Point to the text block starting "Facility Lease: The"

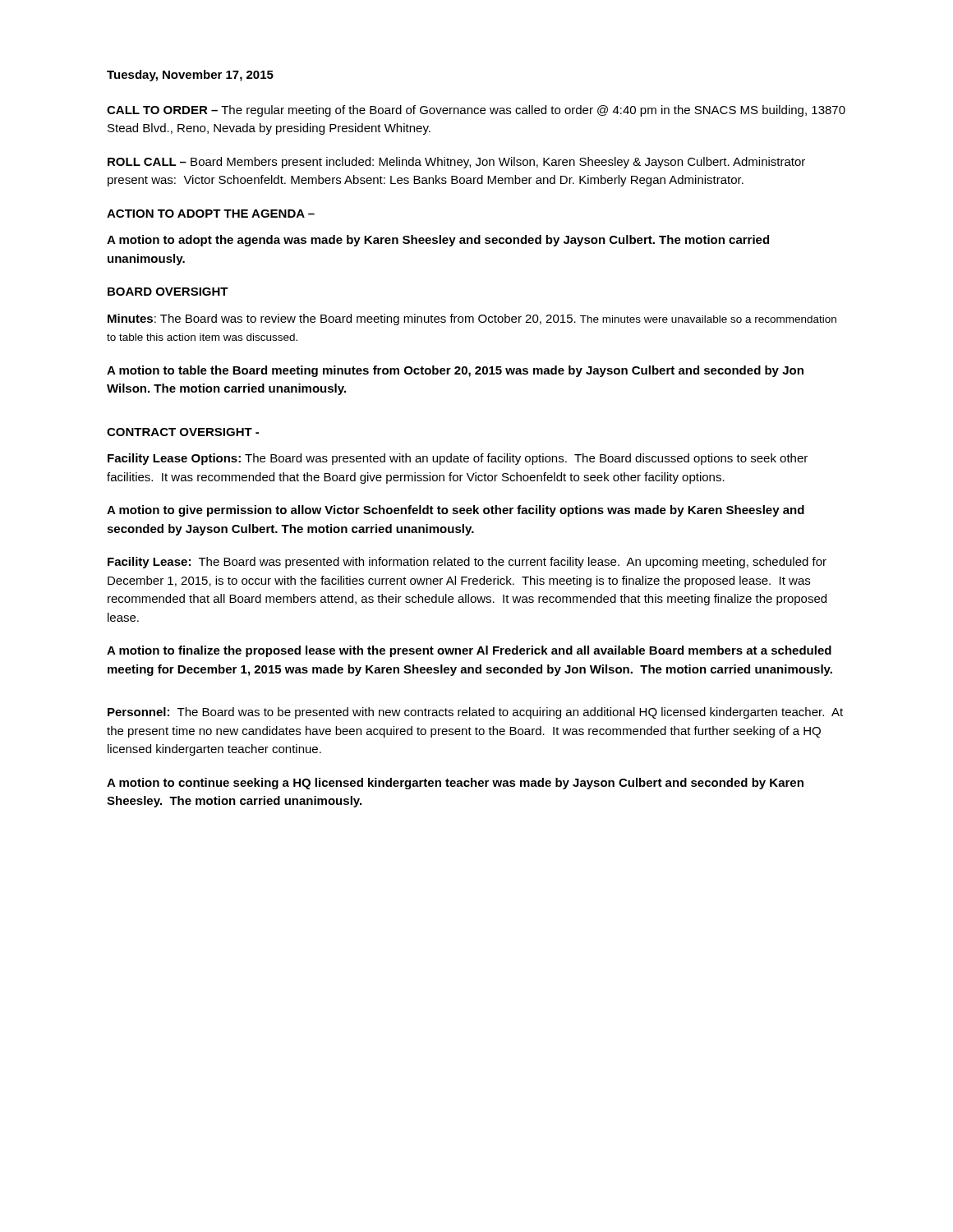click(476, 590)
